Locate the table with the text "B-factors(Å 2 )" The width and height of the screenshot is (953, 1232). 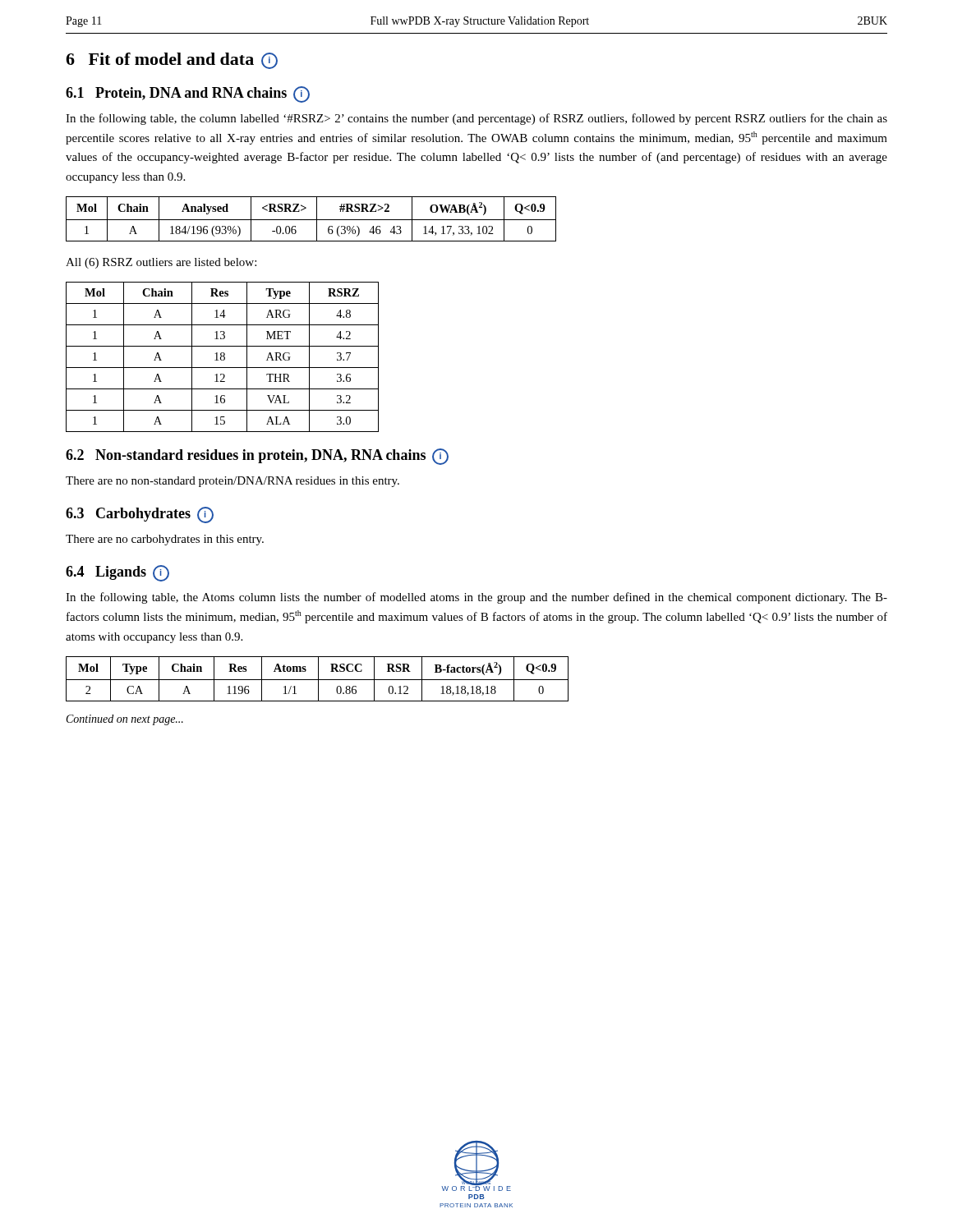point(476,679)
